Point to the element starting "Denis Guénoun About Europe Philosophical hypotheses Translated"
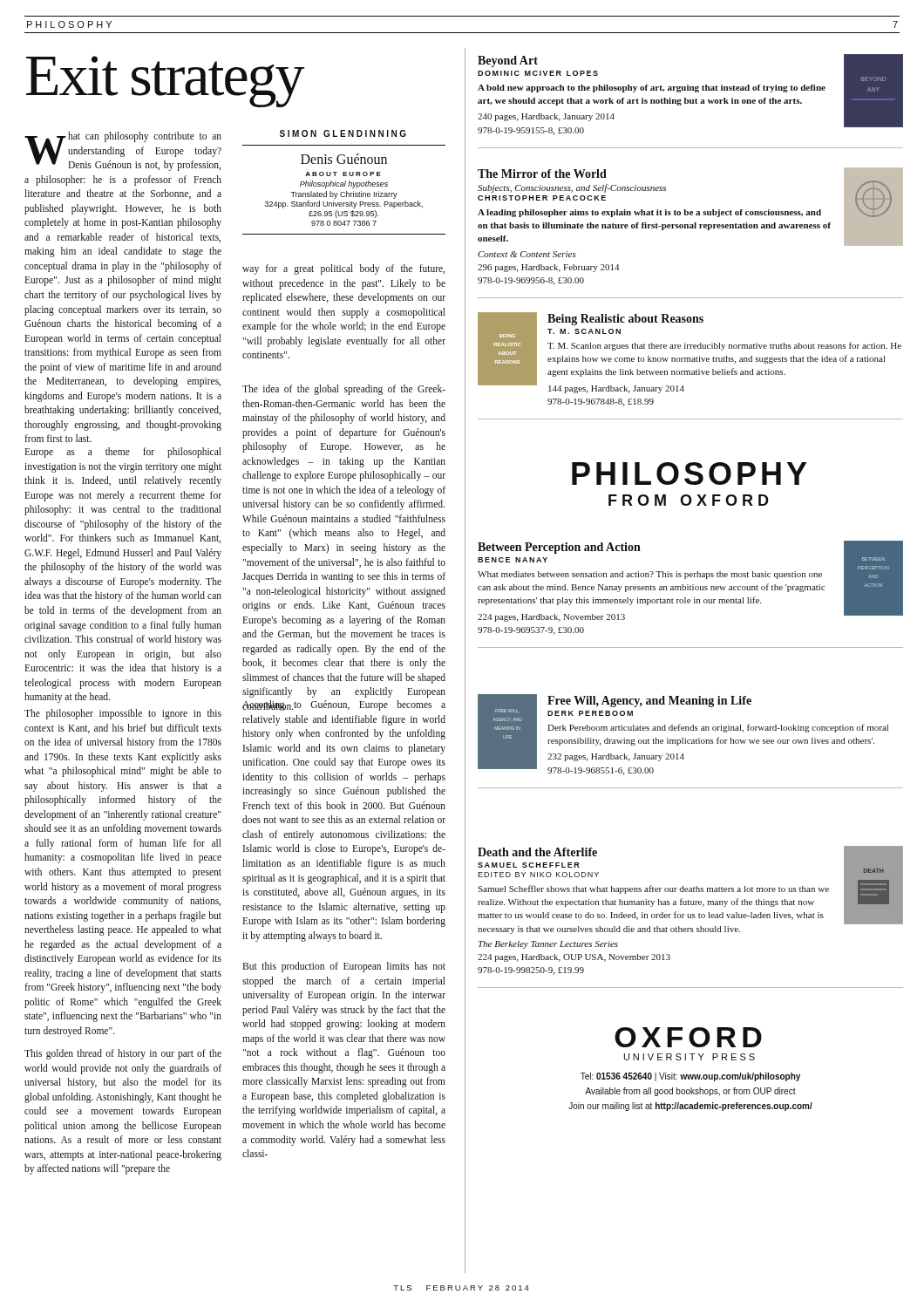This screenshot has width=924, height=1308. pos(344,190)
